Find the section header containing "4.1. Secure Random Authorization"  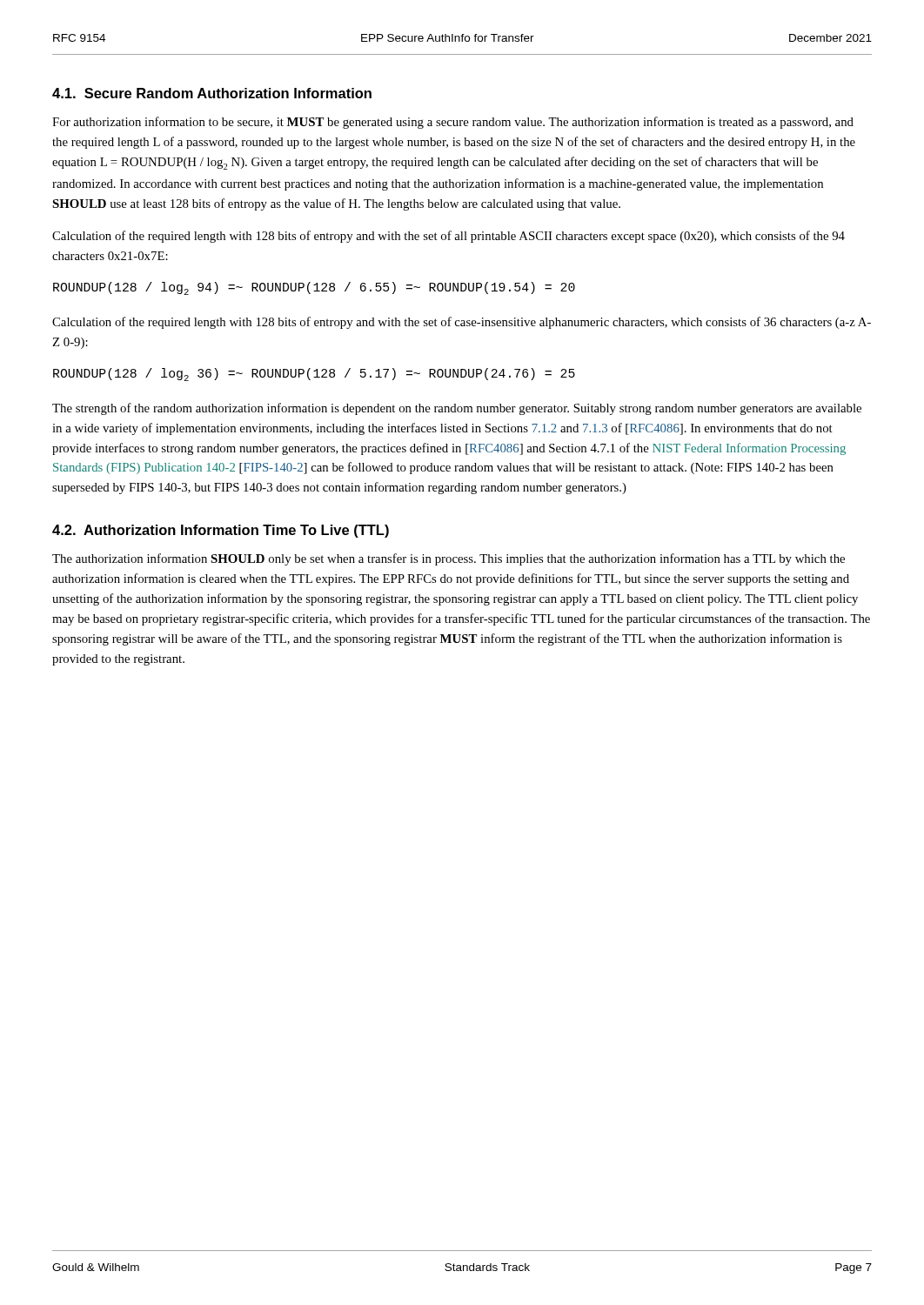(212, 93)
